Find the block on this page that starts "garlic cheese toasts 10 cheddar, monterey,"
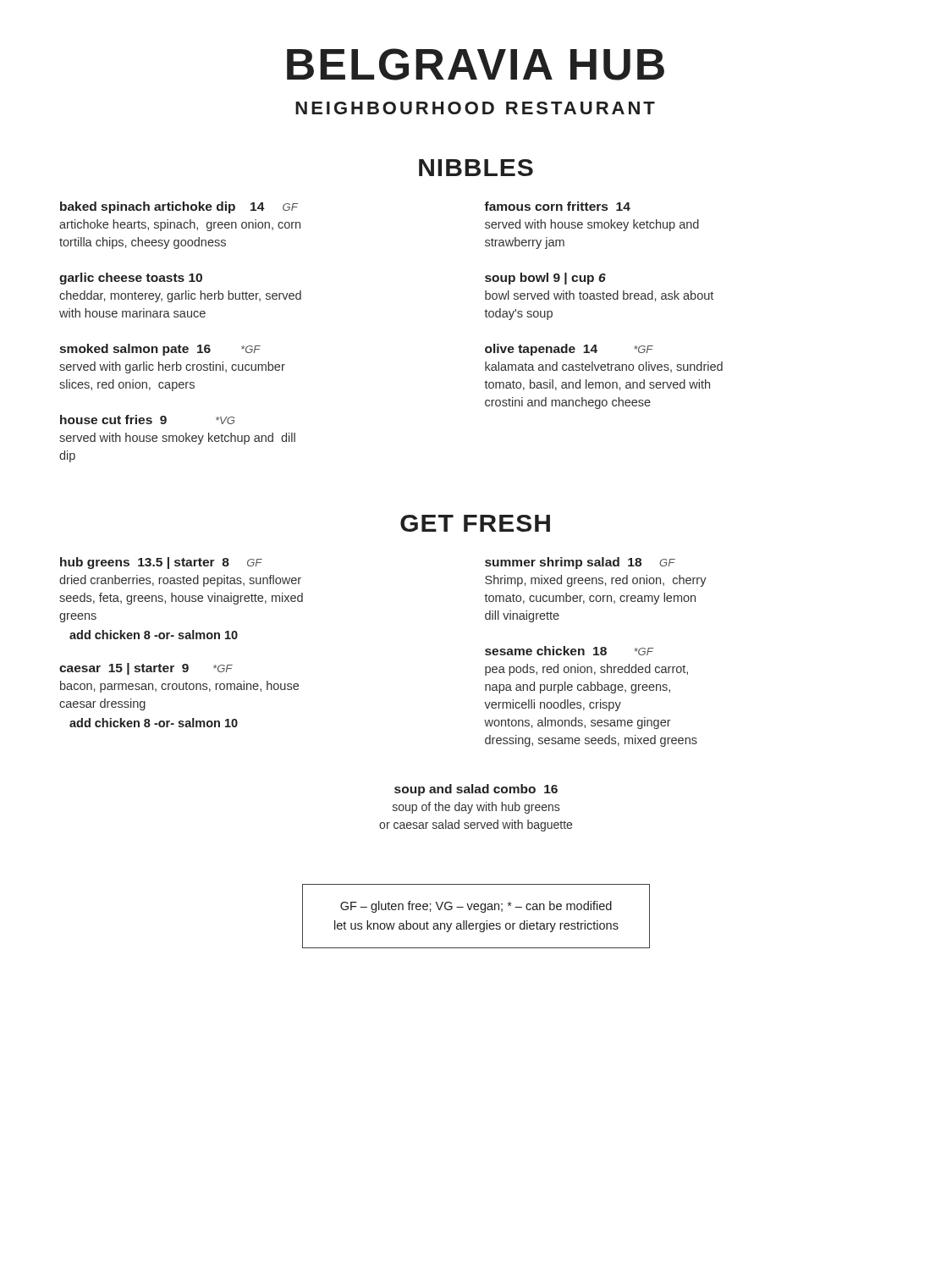 pos(255,297)
